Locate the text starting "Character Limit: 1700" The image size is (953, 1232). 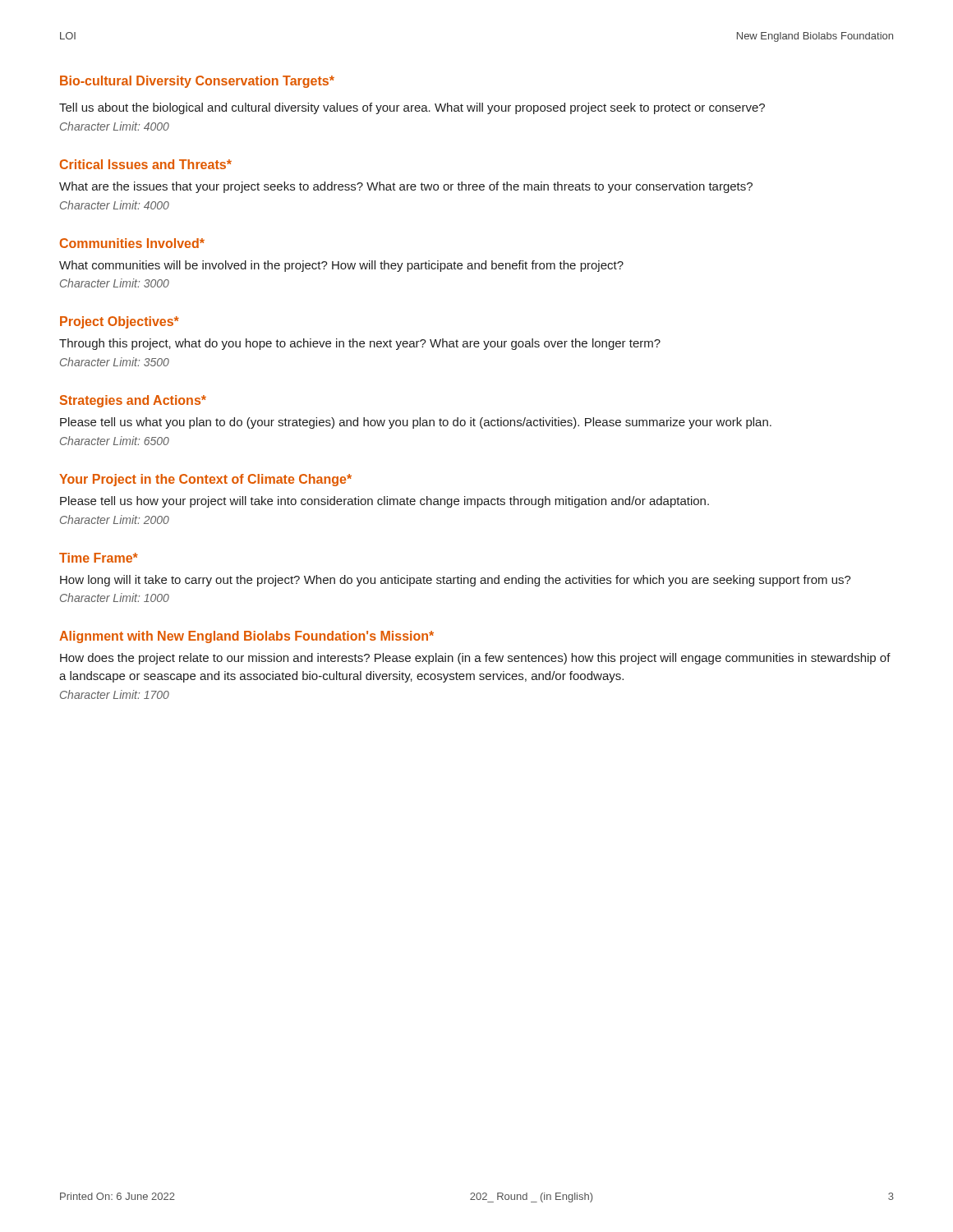(114, 695)
